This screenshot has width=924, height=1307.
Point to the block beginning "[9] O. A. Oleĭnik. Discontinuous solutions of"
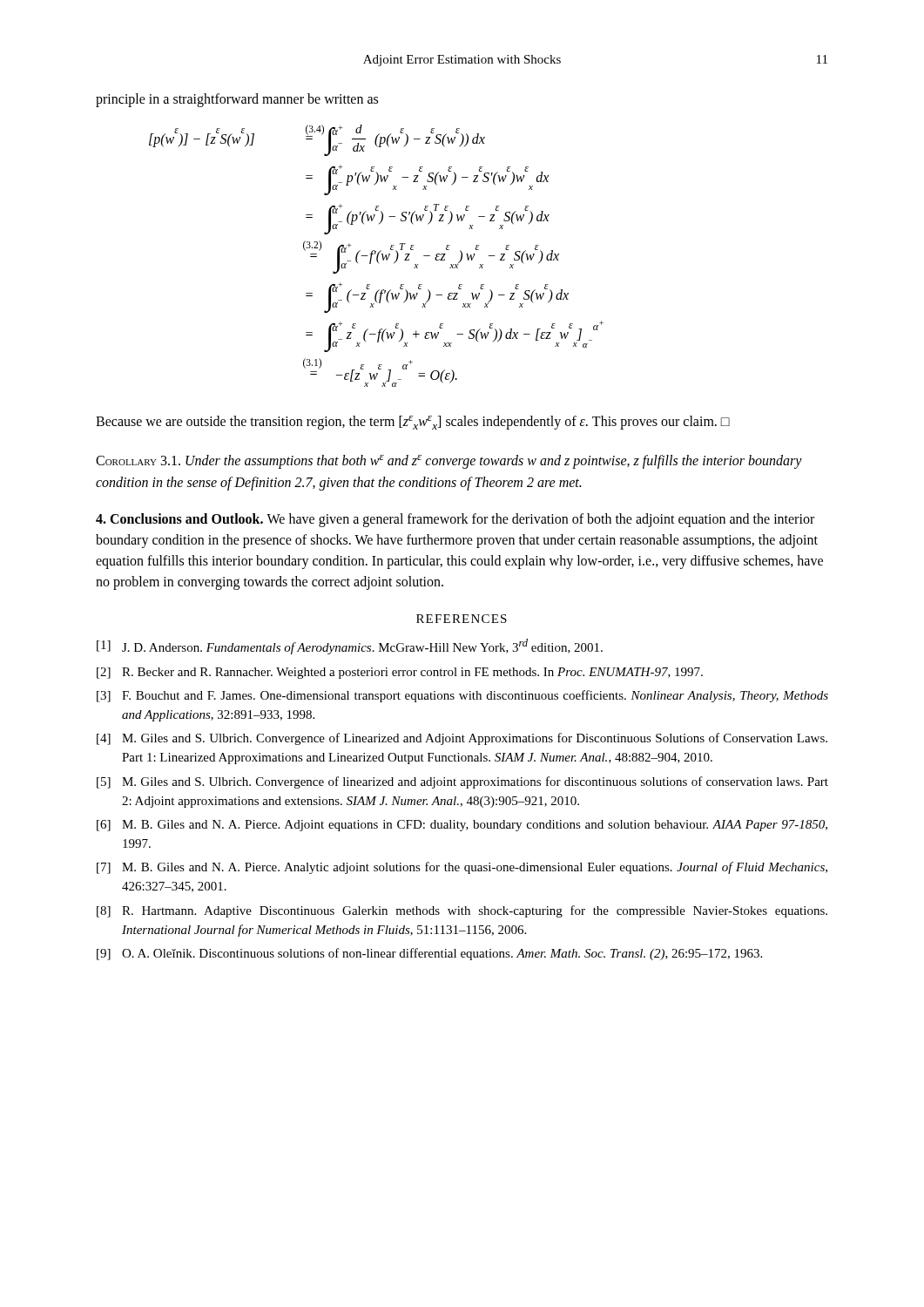[462, 953]
